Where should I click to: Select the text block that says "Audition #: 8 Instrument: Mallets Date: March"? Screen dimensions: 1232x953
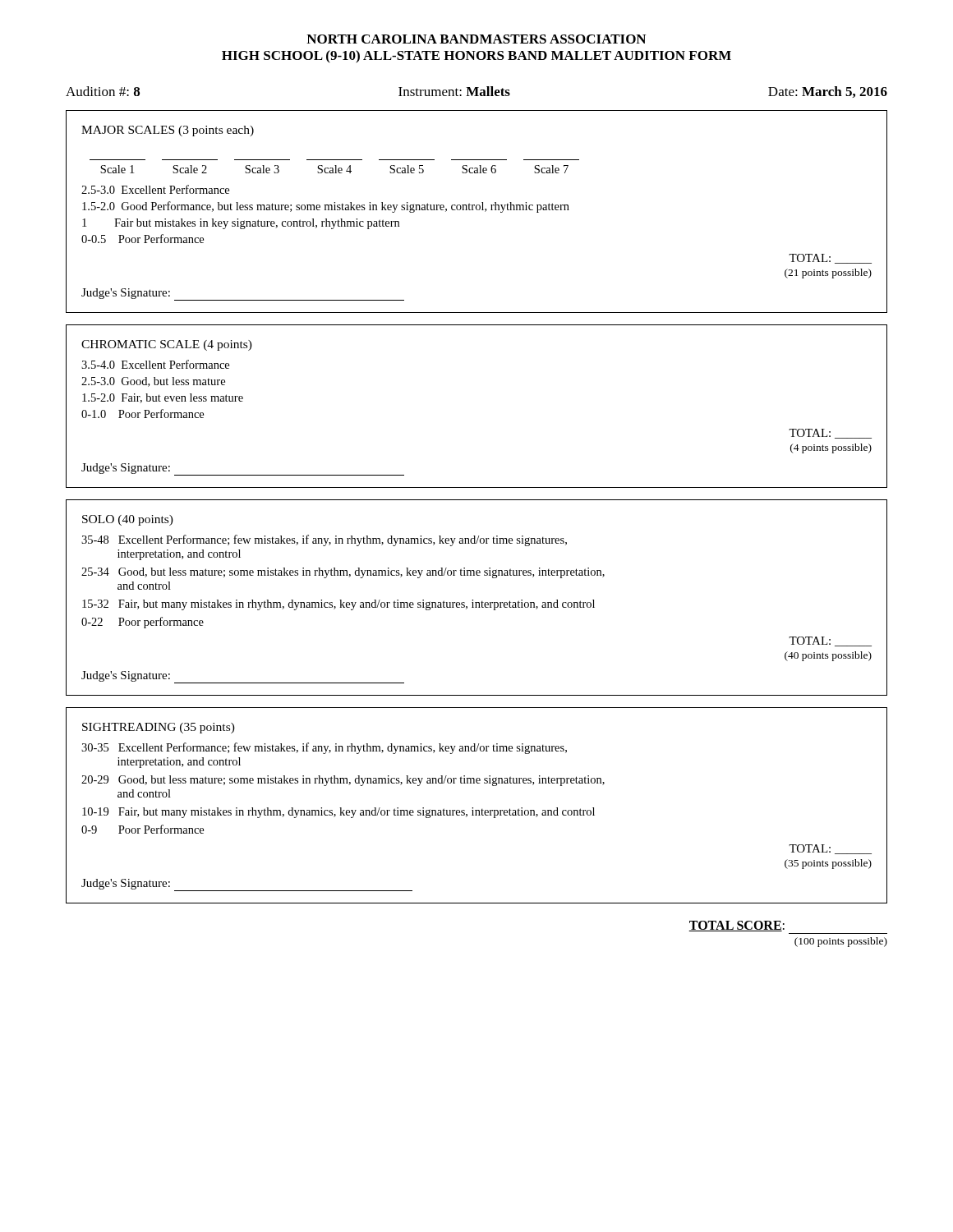[476, 92]
